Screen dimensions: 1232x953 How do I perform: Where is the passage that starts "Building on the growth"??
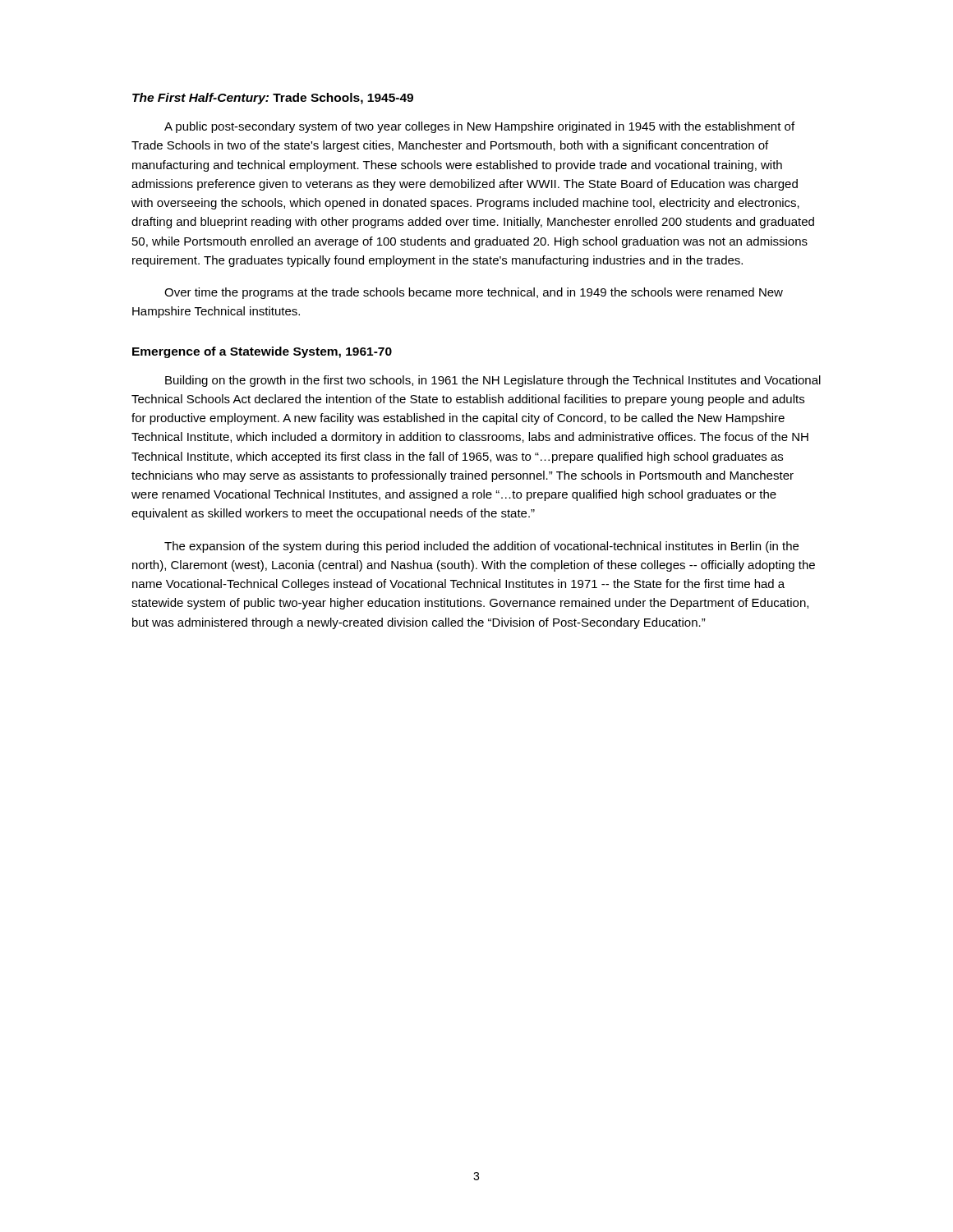point(476,446)
